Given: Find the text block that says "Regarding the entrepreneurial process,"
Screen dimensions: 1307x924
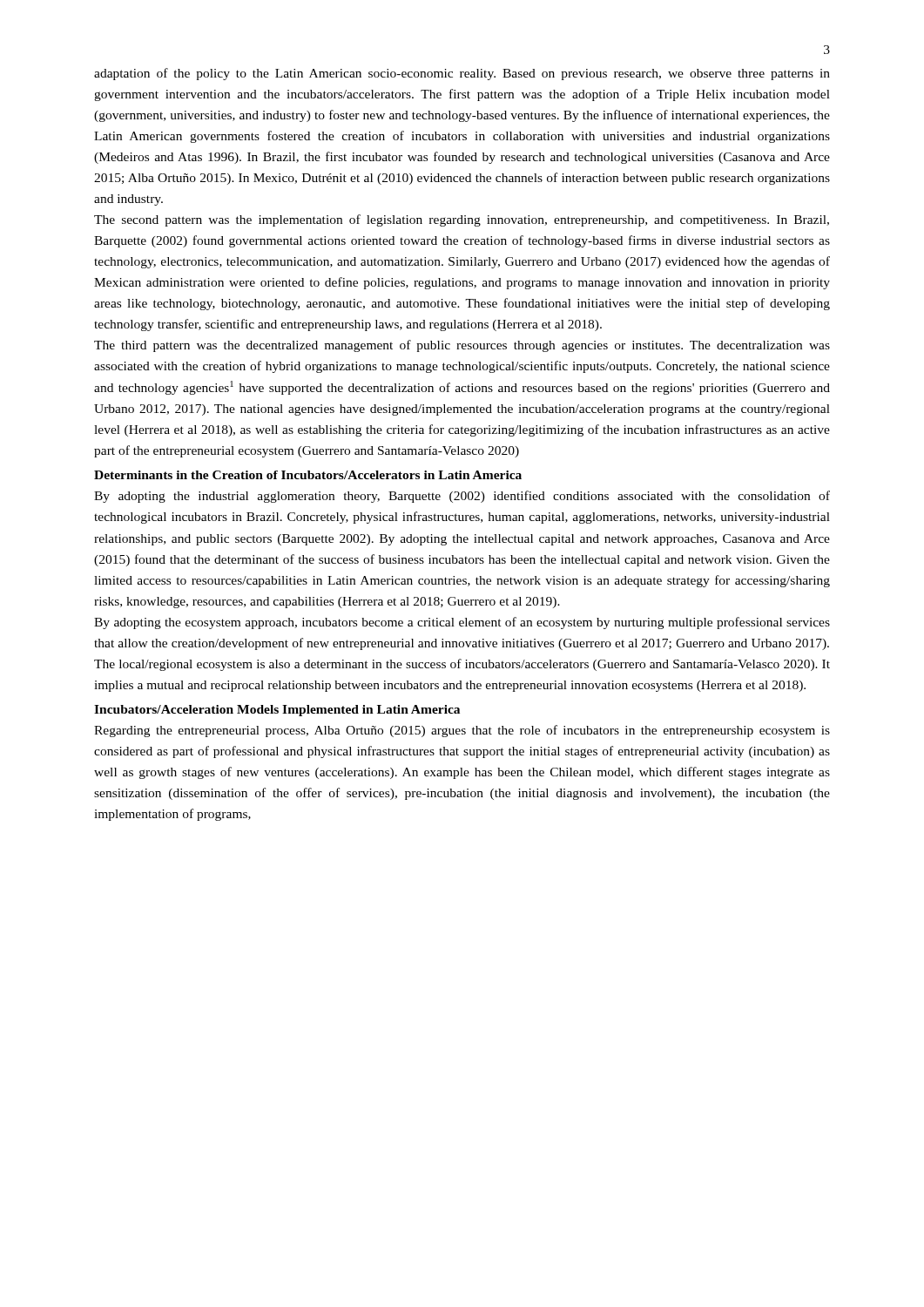Looking at the screenshot, I should pos(462,771).
